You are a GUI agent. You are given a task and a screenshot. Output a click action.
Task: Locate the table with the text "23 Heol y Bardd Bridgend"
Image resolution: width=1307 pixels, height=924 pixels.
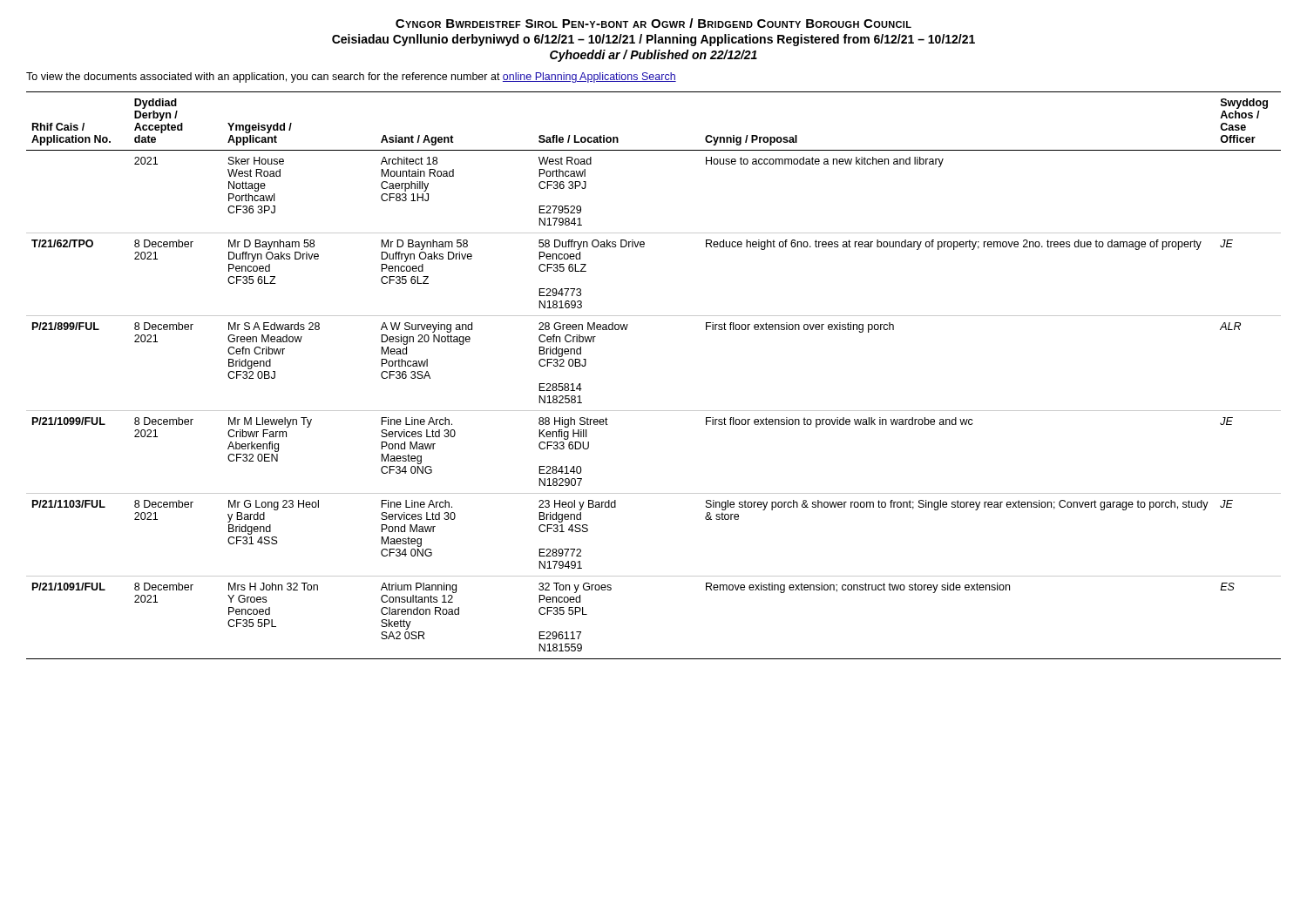[x=654, y=375]
